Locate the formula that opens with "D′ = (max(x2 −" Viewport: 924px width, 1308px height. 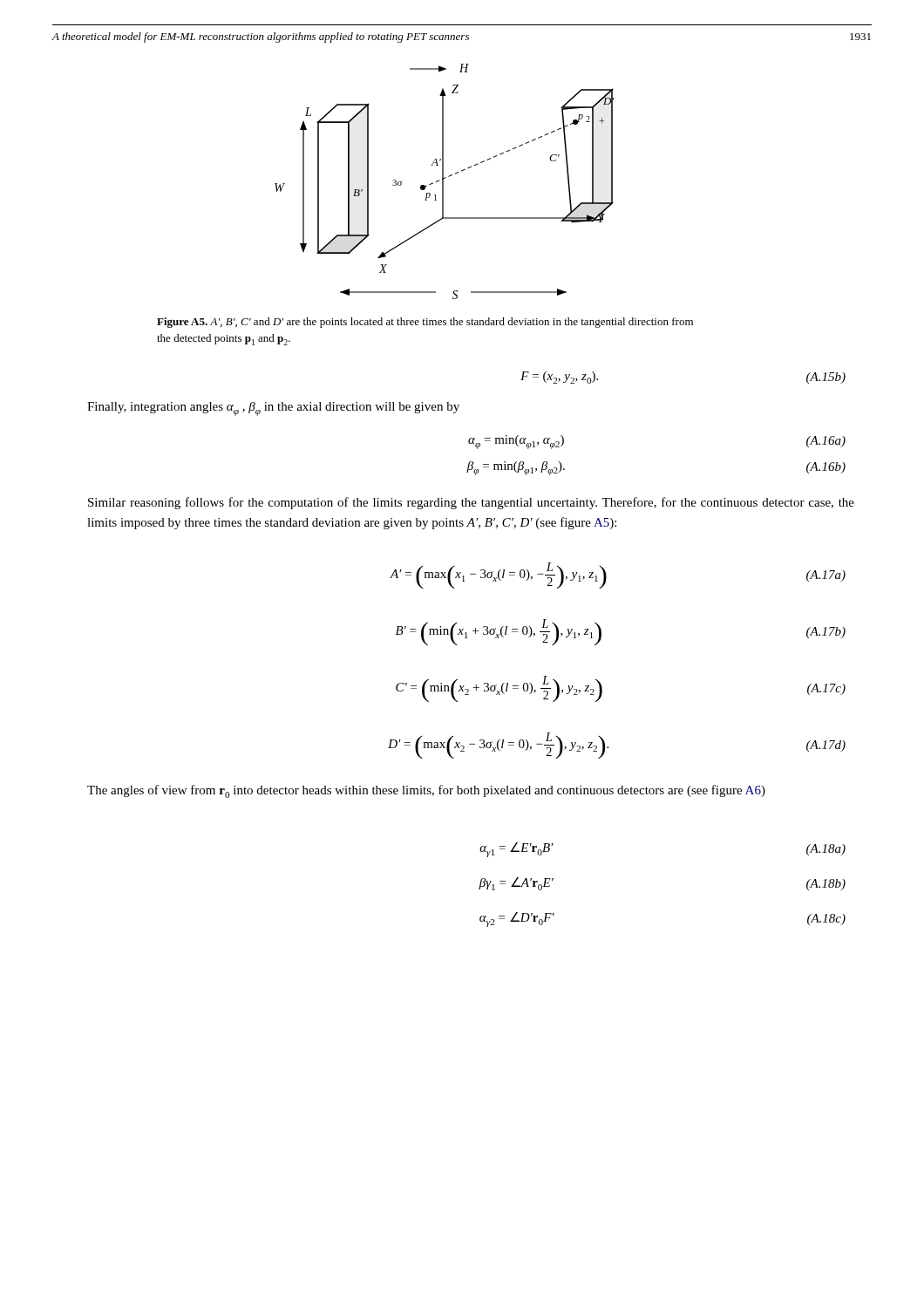(x=471, y=744)
